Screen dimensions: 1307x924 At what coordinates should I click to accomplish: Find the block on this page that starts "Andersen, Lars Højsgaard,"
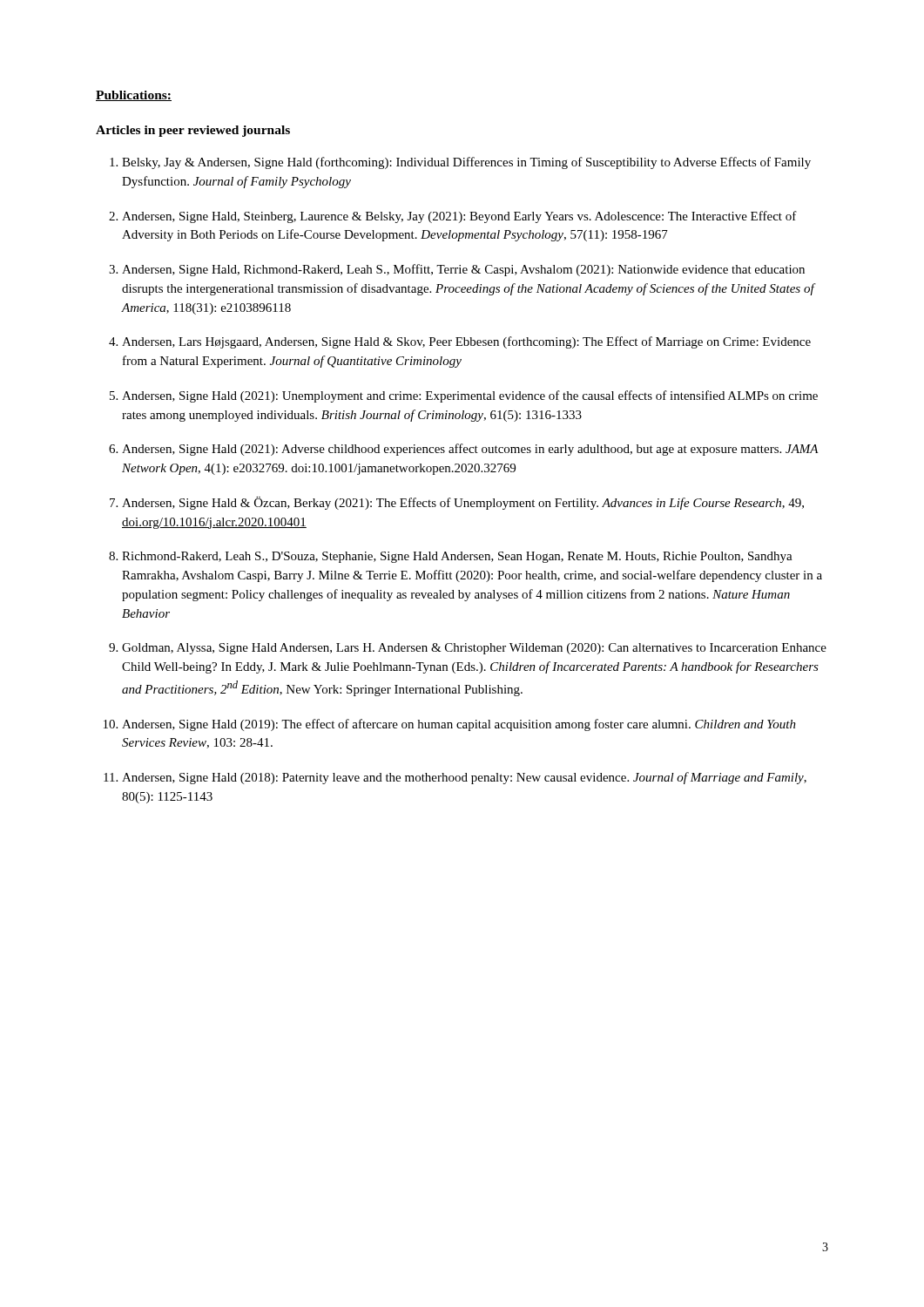click(x=466, y=351)
